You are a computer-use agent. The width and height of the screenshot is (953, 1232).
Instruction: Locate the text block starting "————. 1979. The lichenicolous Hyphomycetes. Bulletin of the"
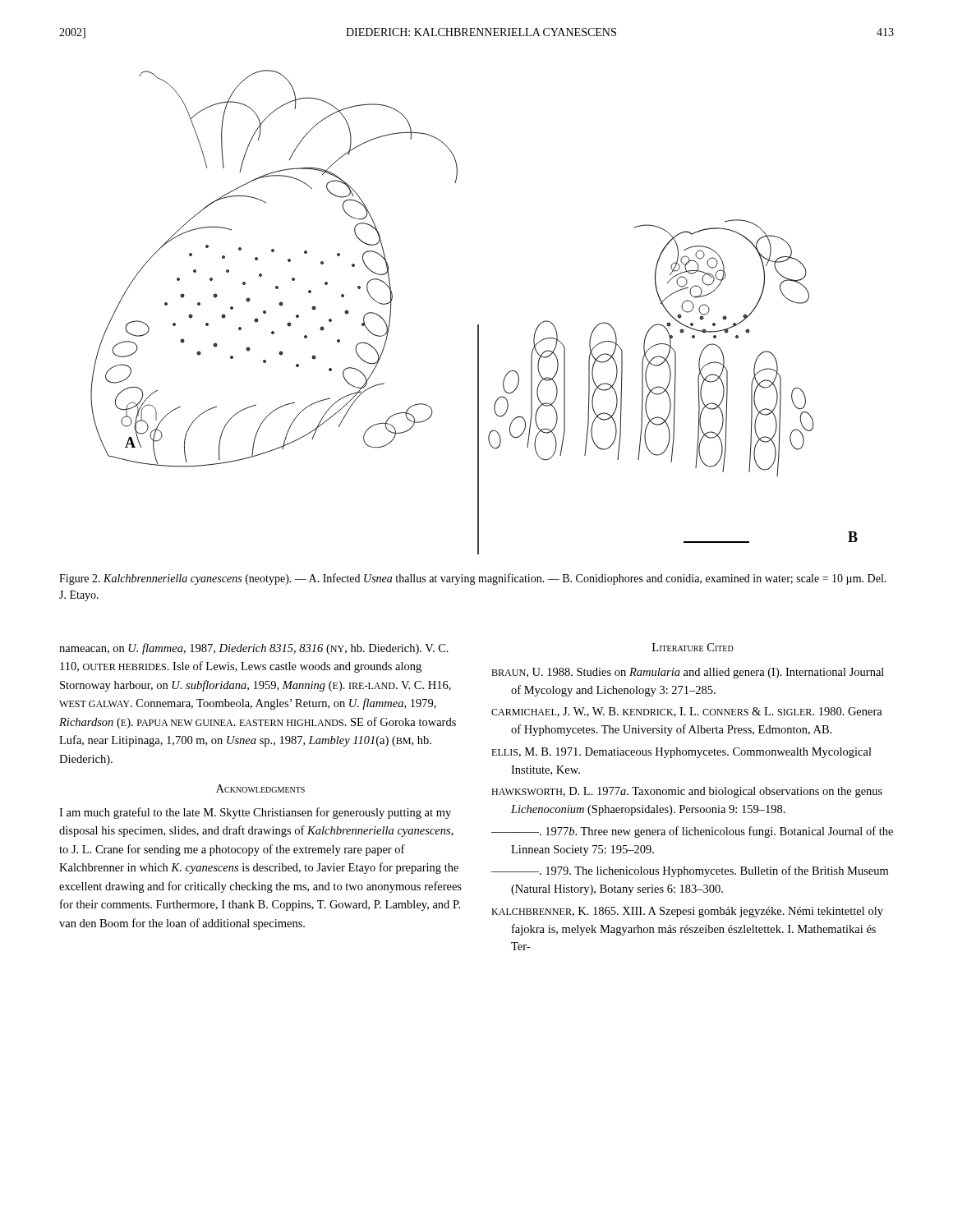click(690, 880)
